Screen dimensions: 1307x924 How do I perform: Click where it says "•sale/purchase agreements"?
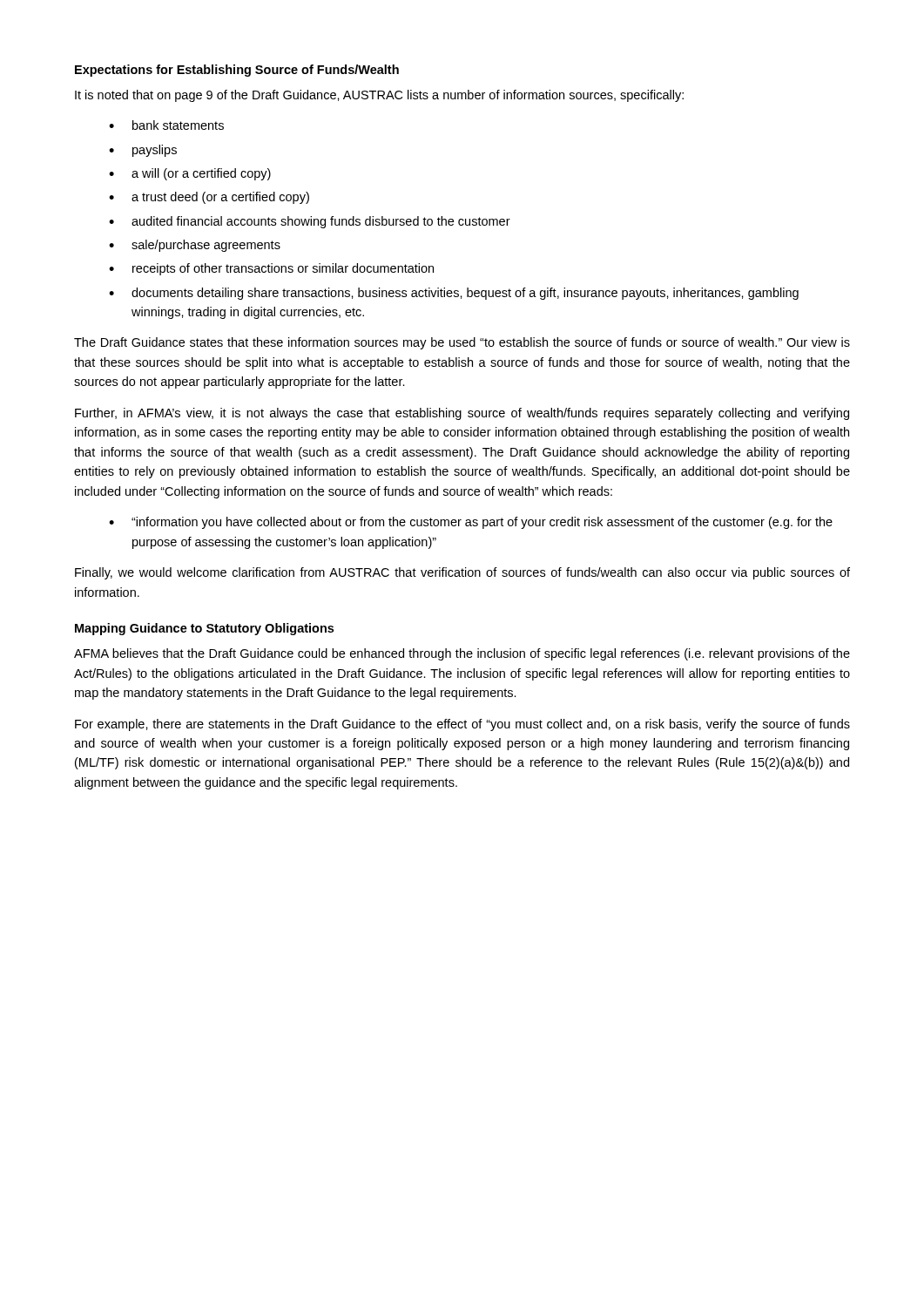[195, 246]
